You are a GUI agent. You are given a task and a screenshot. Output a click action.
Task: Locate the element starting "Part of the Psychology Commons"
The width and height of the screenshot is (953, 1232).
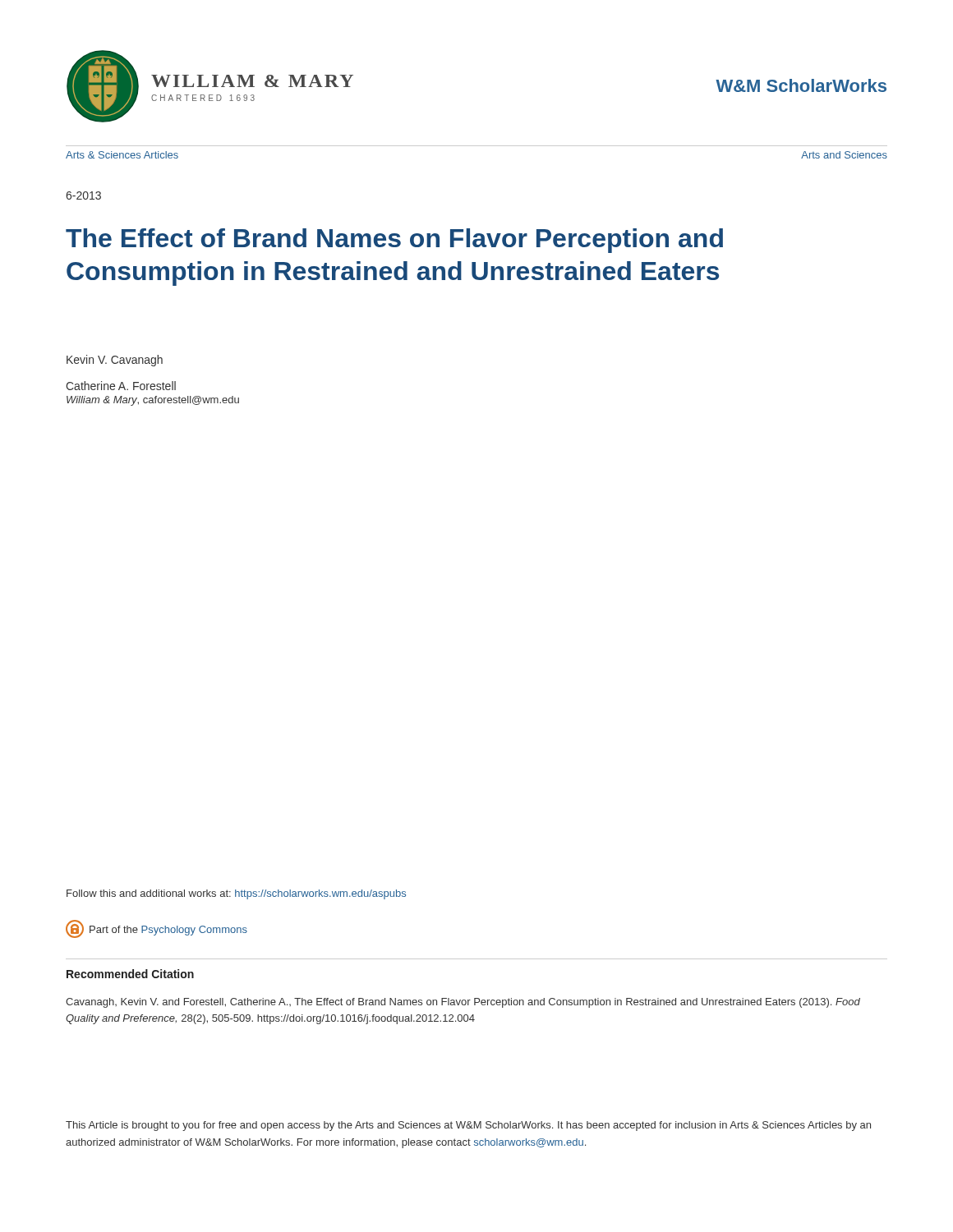[x=156, y=929]
